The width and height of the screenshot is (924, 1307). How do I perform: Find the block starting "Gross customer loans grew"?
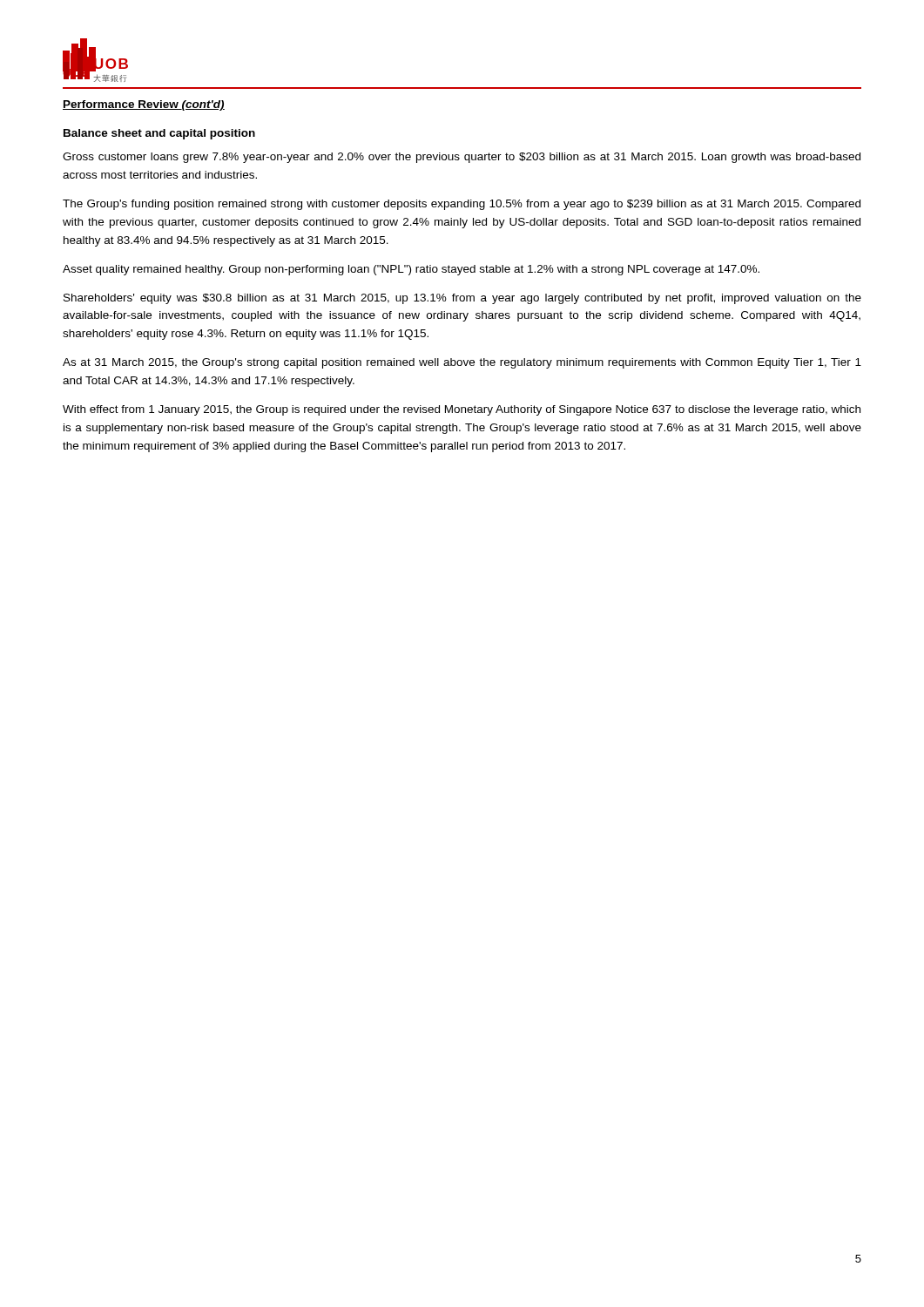462,166
